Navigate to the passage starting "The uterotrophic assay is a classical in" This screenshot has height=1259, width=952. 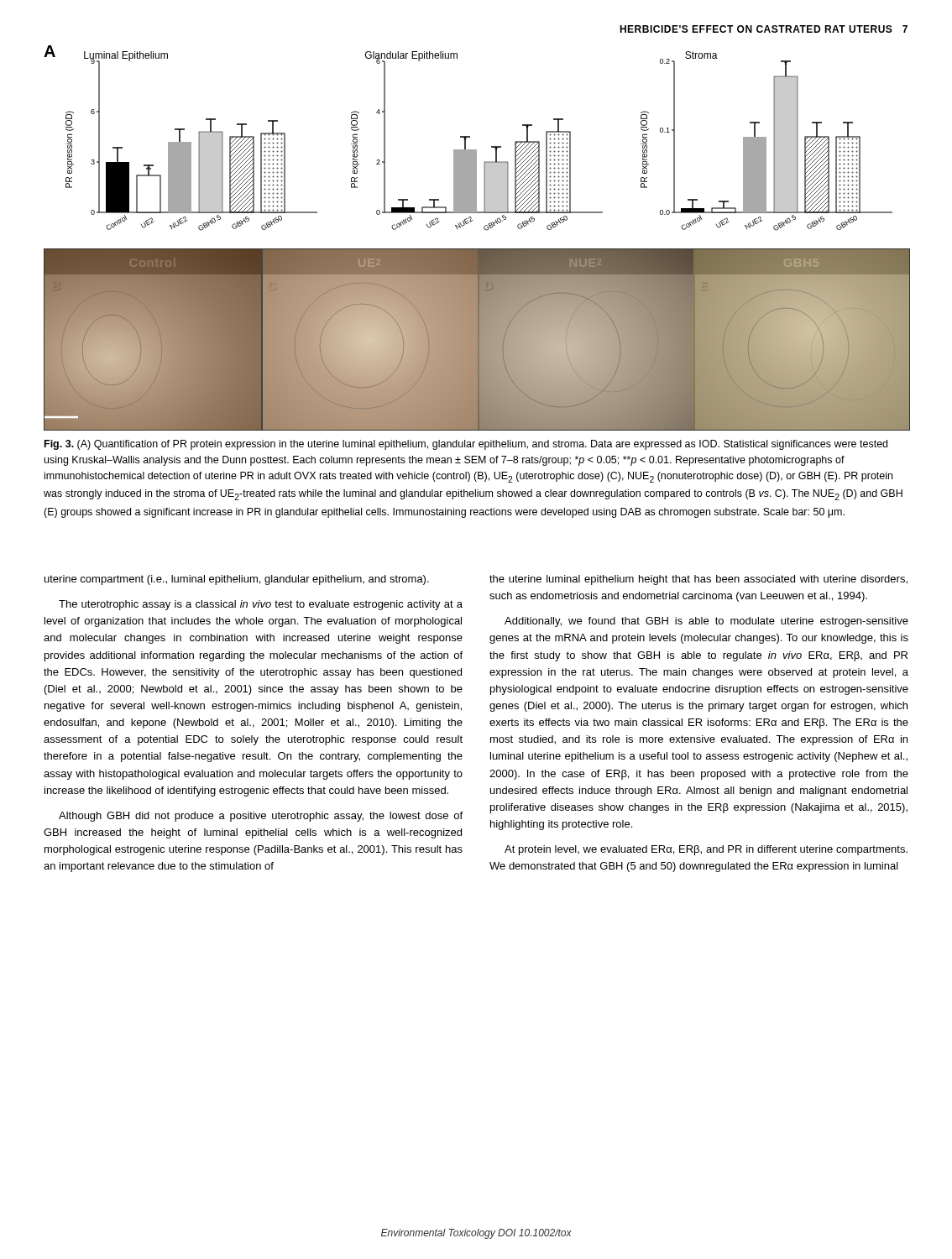click(x=253, y=697)
